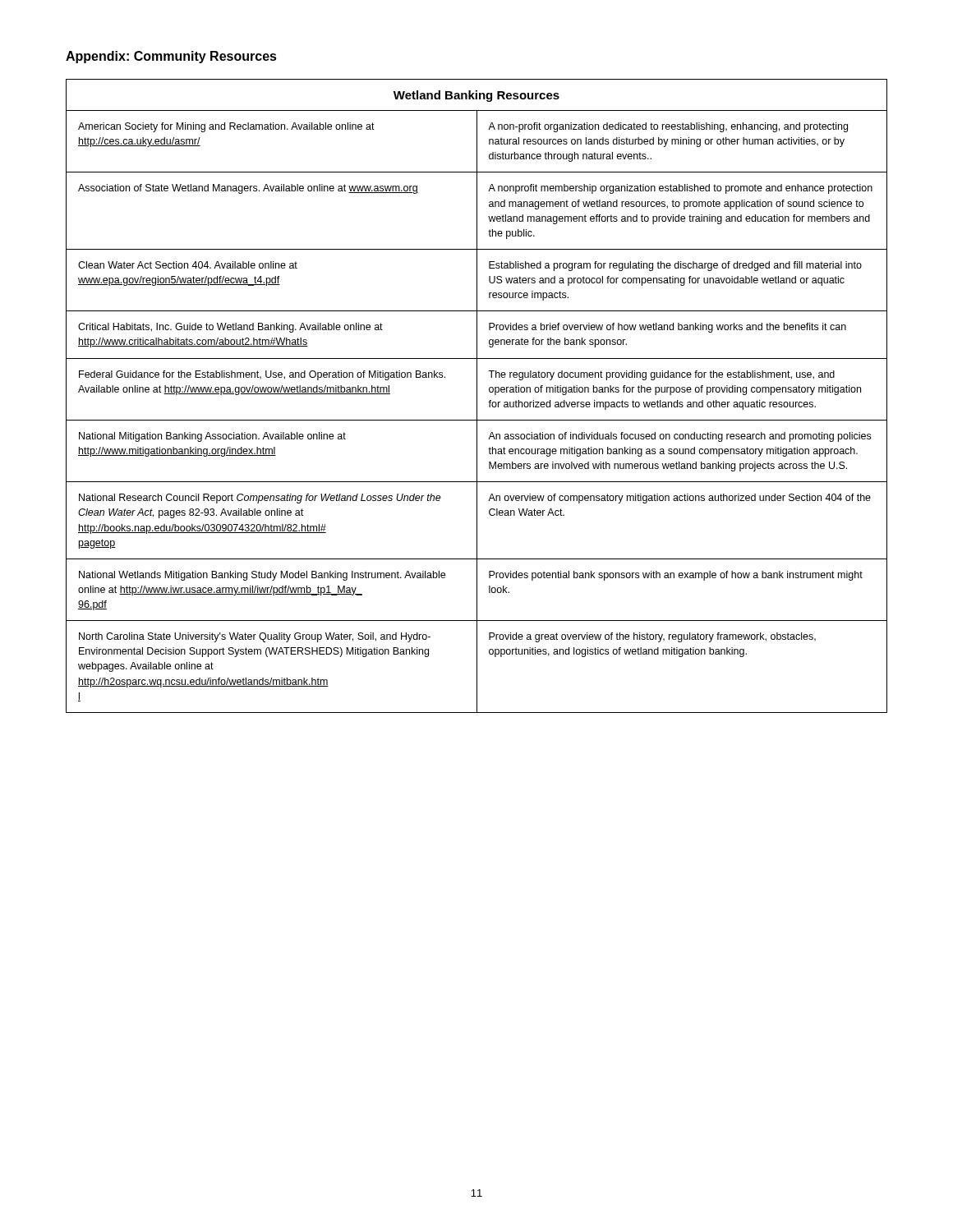Locate a table
The image size is (953, 1232).
click(x=476, y=396)
